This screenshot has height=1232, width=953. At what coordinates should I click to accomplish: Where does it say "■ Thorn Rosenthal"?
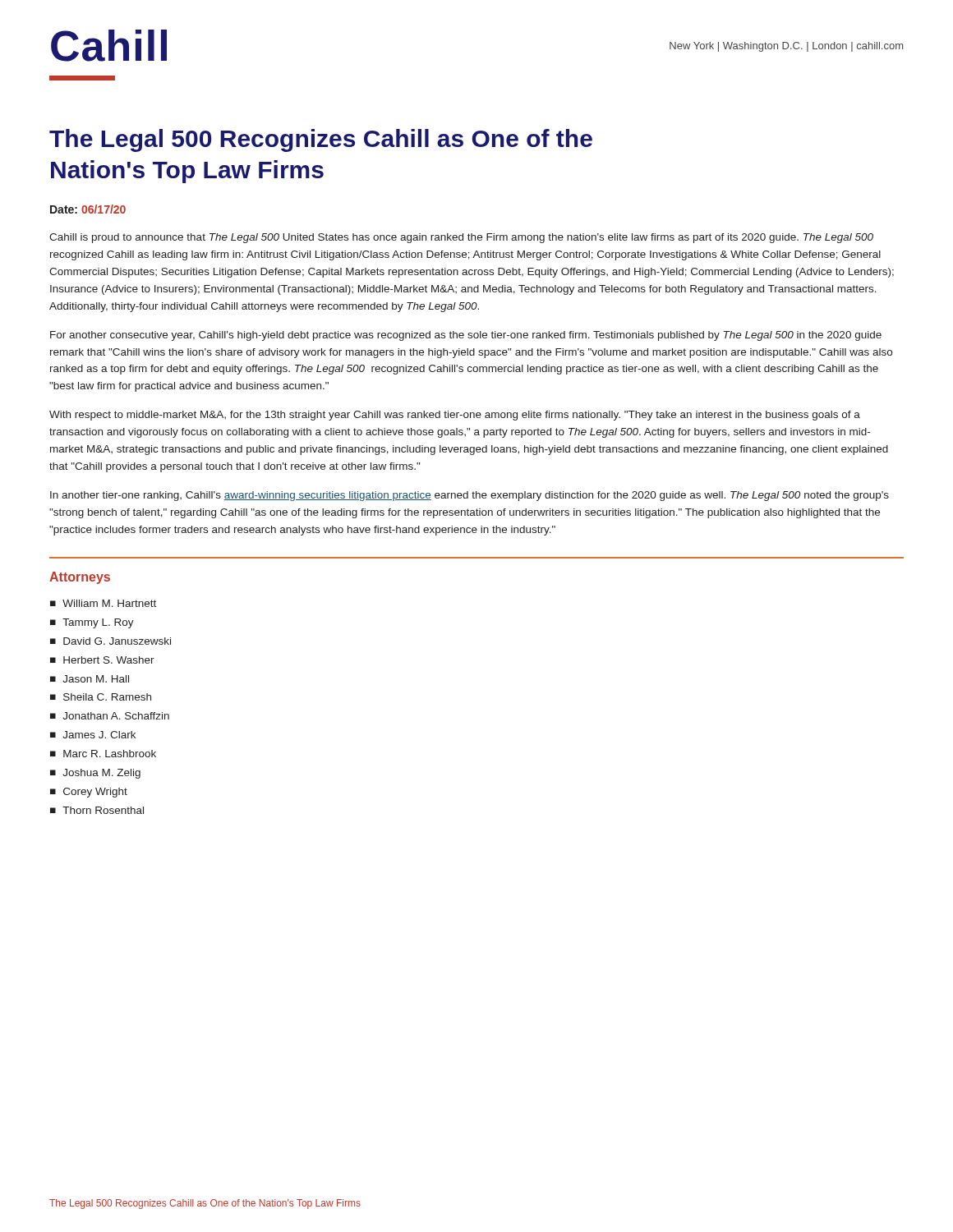click(97, 811)
